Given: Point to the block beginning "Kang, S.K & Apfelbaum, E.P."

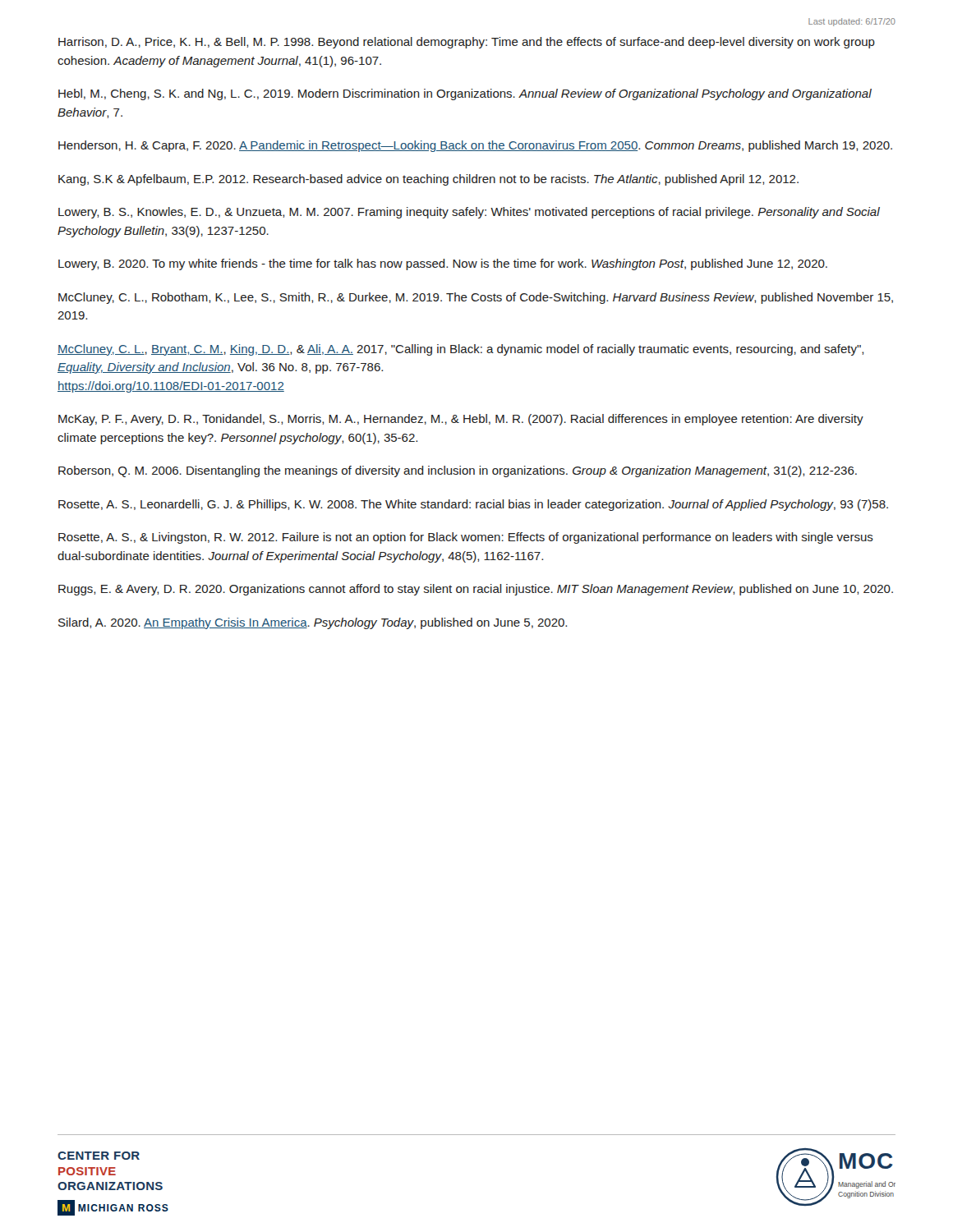Looking at the screenshot, I should point(428,178).
